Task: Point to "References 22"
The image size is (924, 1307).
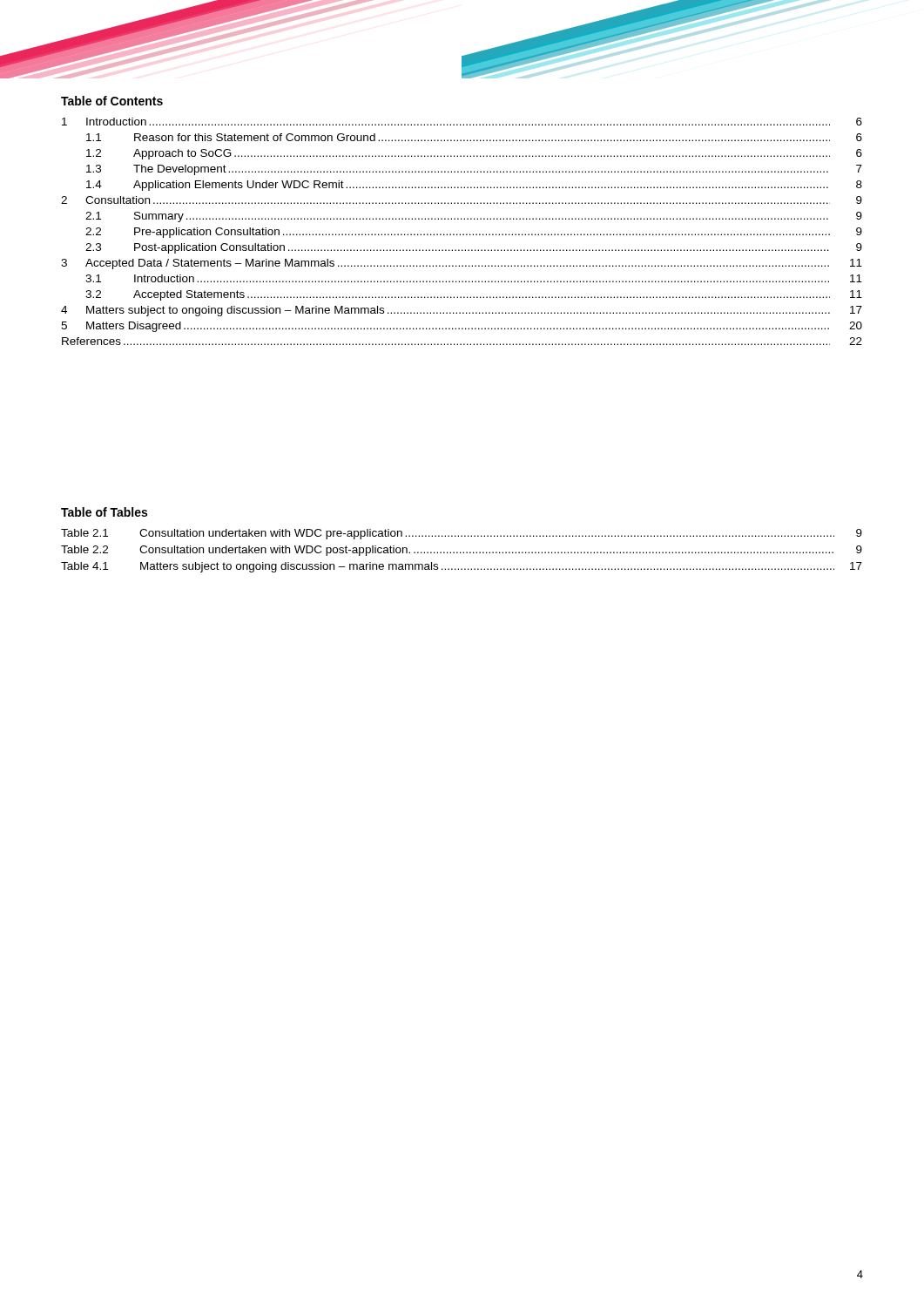Action: click(x=462, y=341)
